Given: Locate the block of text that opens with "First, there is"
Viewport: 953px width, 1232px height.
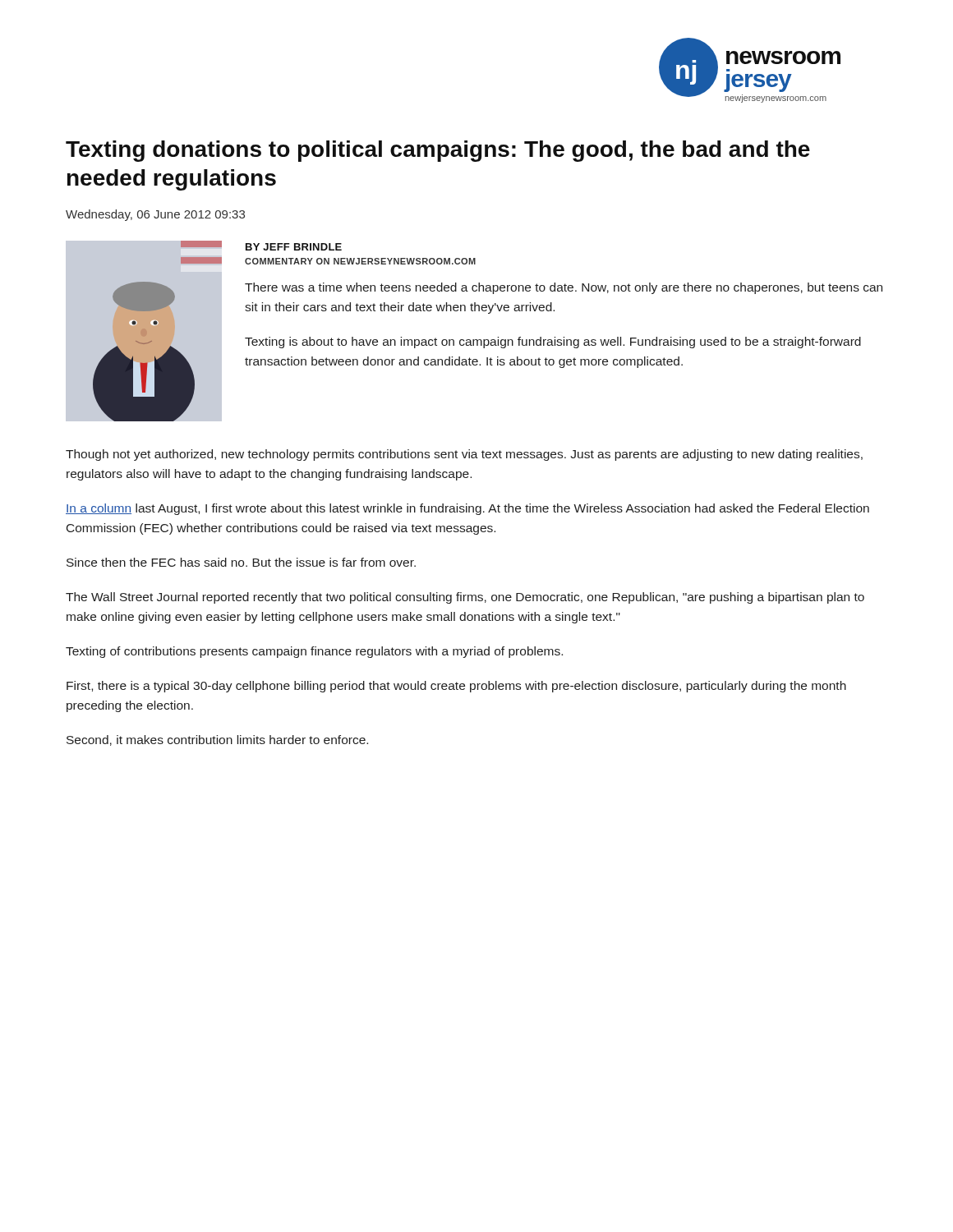Looking at the screenshot, I should point(456,695).
